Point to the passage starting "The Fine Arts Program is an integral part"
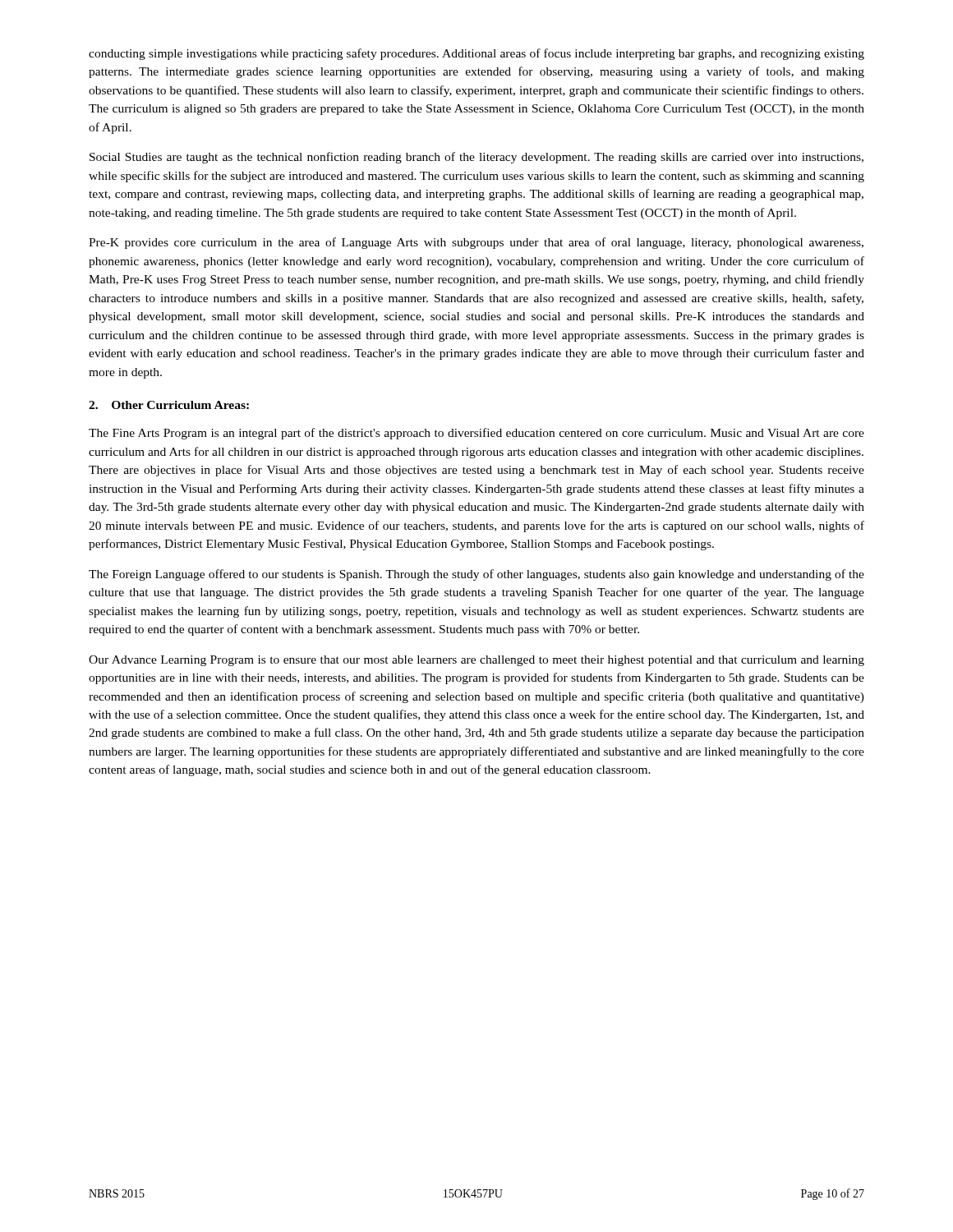Image resolution: width=953 pixels, height=1232 pixels. (x=476, y=489)
